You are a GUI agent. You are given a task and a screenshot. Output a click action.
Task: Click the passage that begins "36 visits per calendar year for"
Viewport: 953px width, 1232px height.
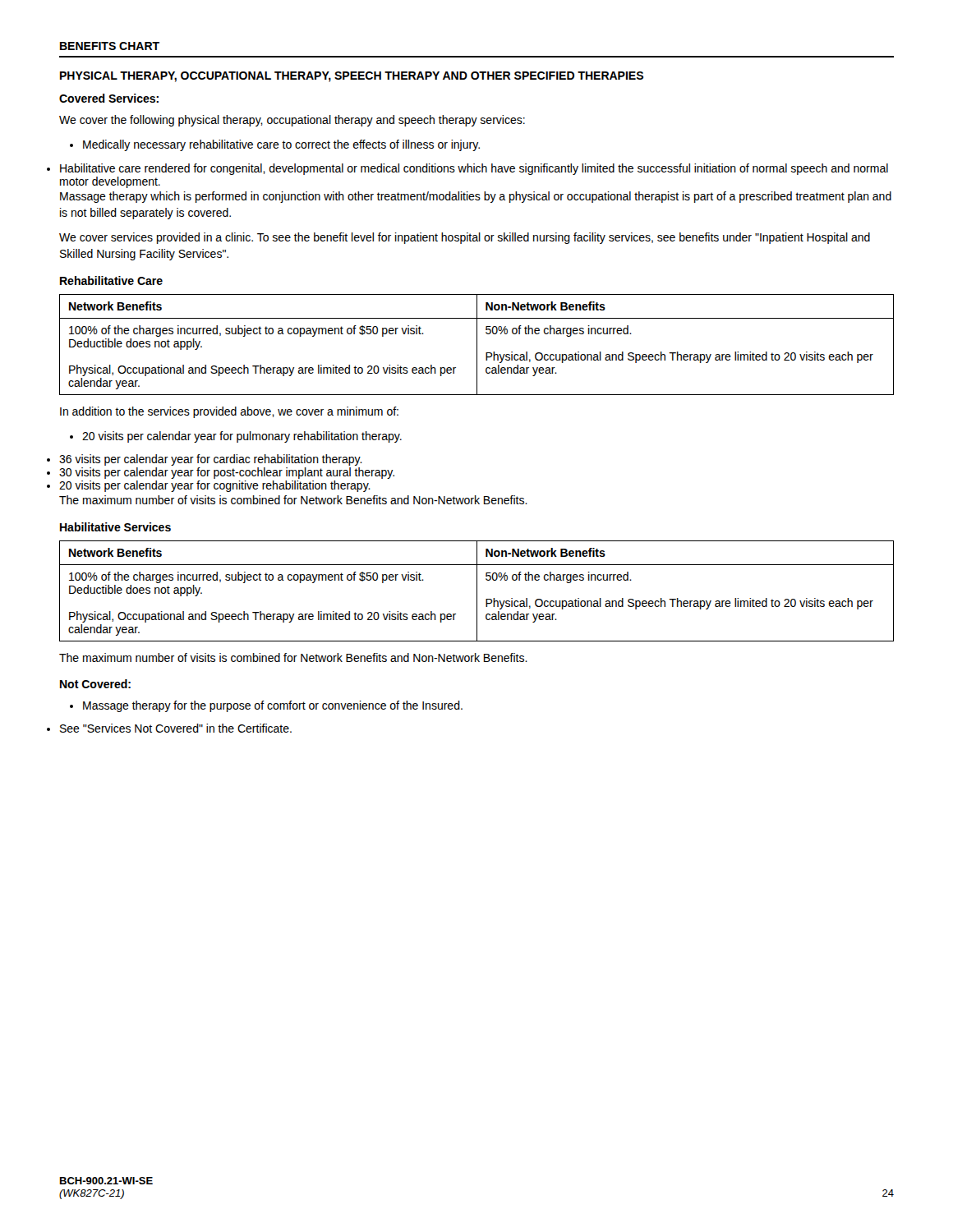tap(211, 460)
